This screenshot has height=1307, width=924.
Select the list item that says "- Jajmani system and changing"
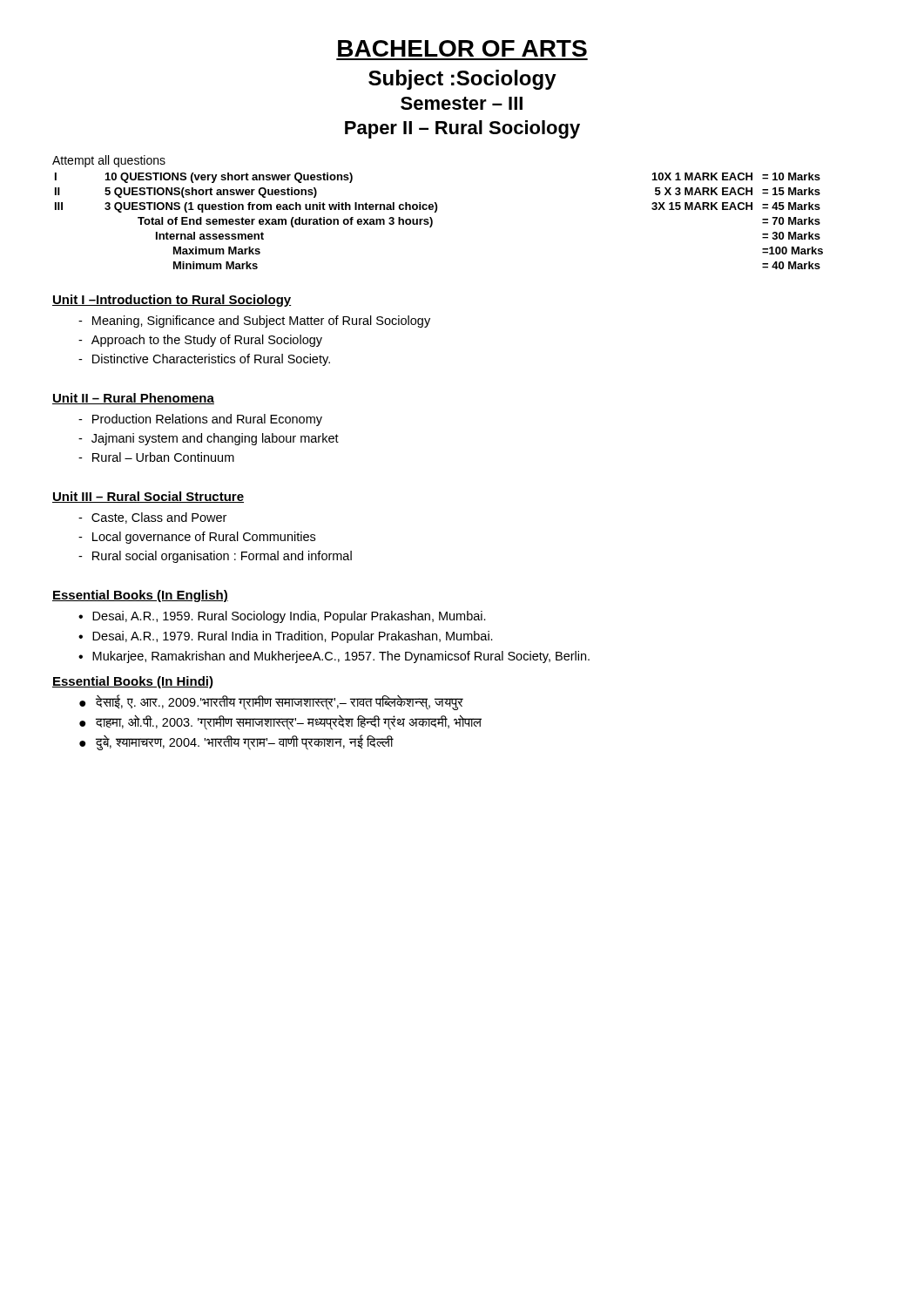tap(208, 438)
